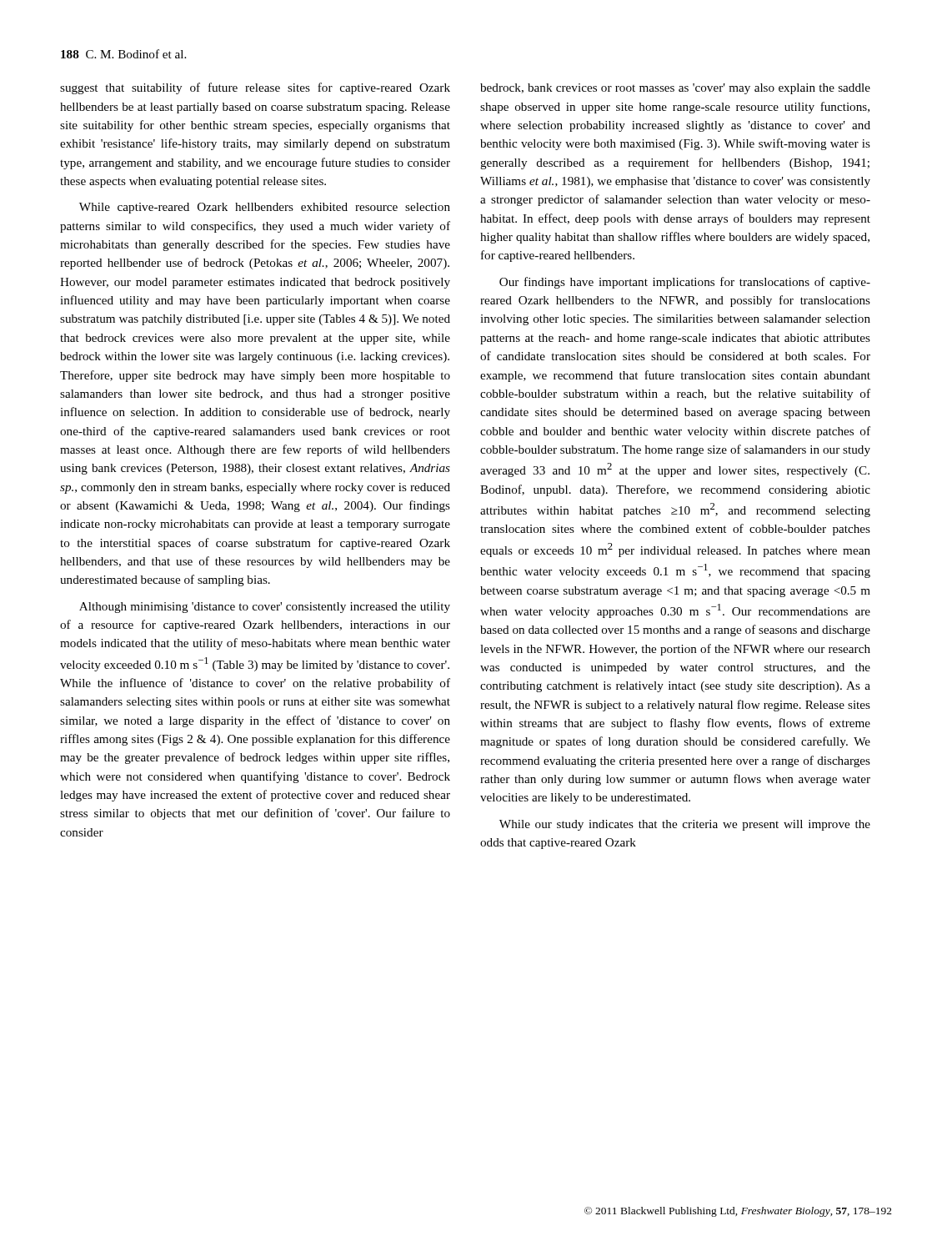
Task: Click on the text block containing "suggest that suitability of future release sites for"
Action: (x=255, y=460)
